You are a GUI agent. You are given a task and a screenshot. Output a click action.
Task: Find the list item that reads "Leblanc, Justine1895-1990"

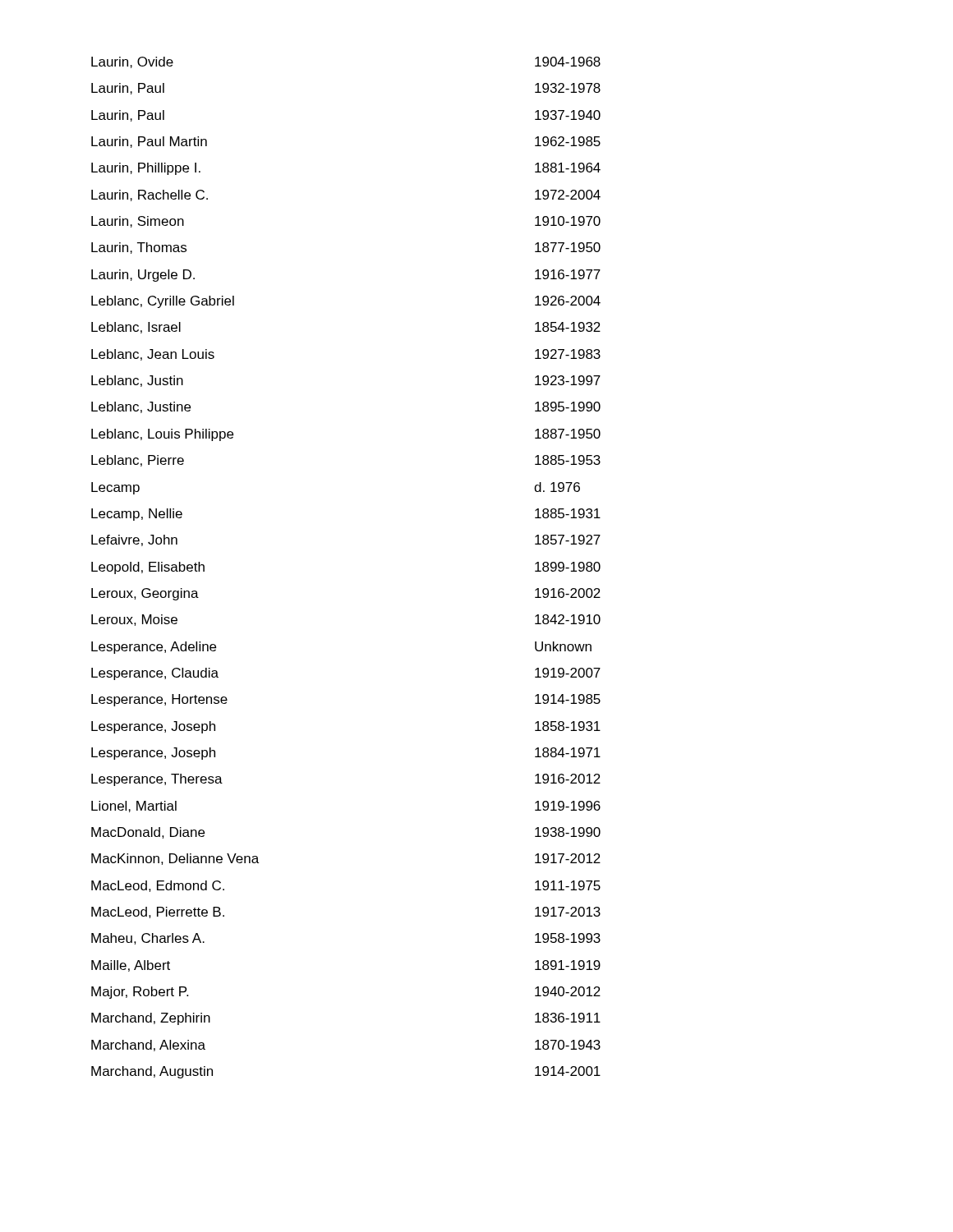[x=134, y=407]
